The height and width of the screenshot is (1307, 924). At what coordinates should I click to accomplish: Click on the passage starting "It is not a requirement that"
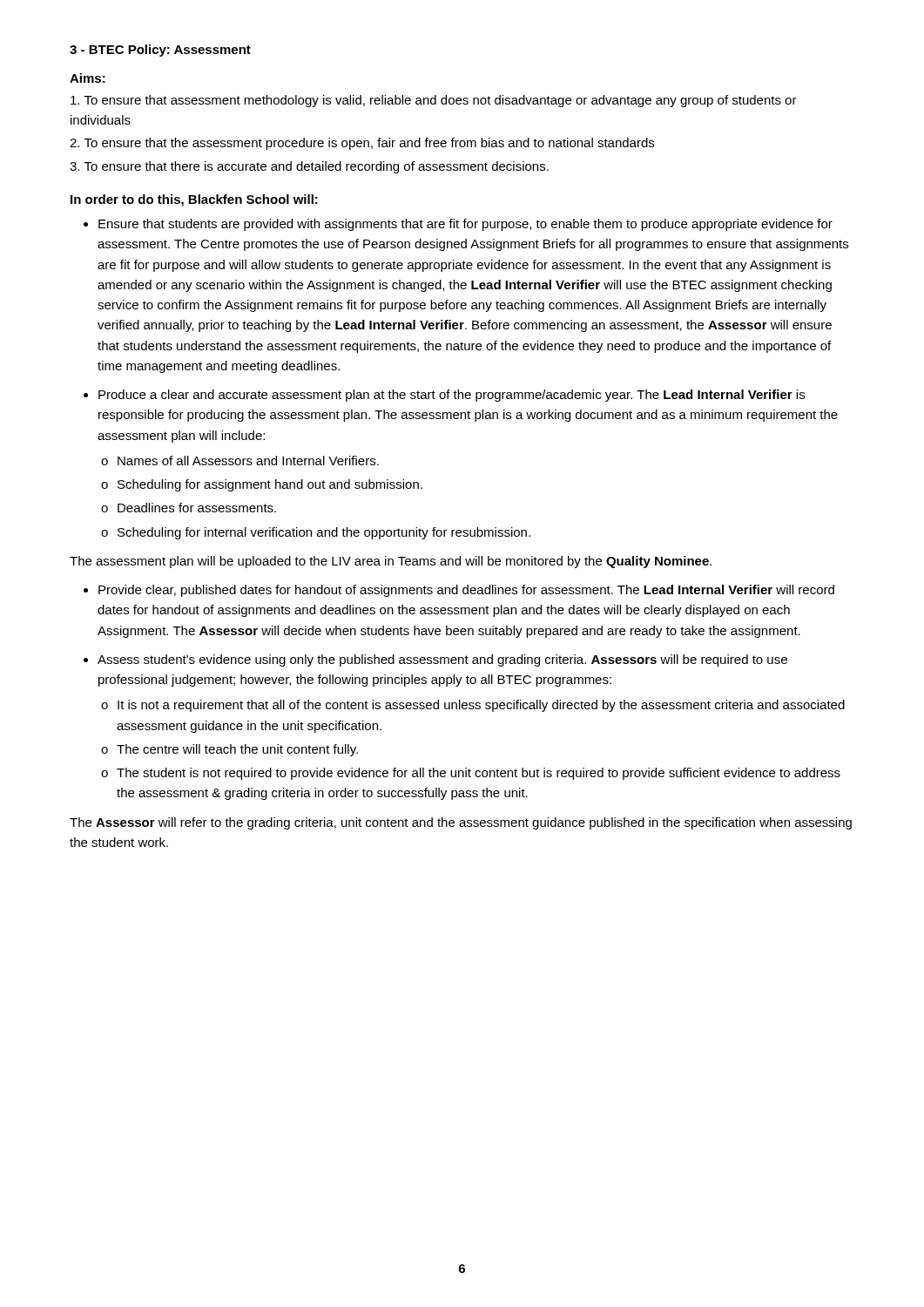click(x=481, y=715)
